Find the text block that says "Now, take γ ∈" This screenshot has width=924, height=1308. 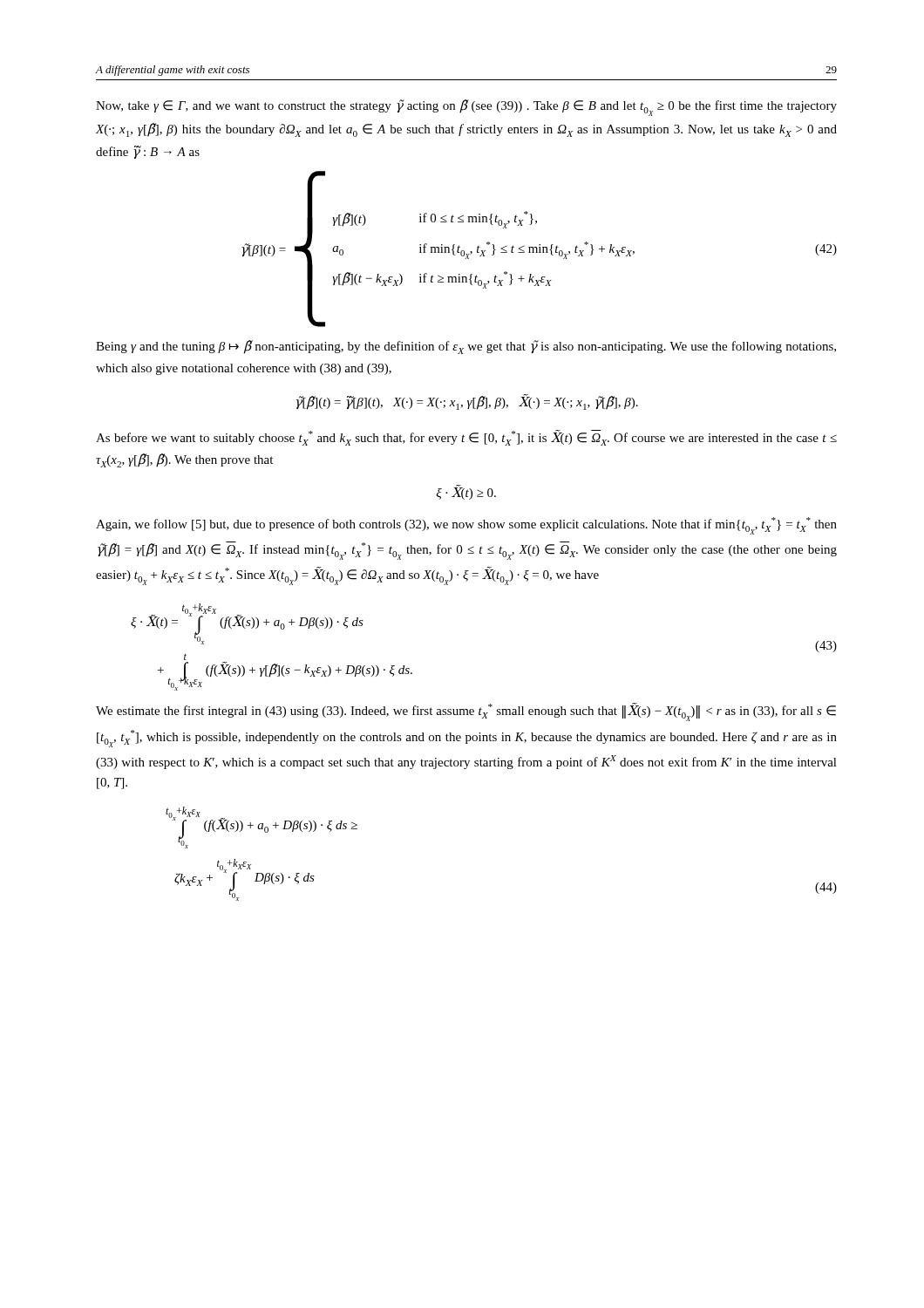click(466, 129)
